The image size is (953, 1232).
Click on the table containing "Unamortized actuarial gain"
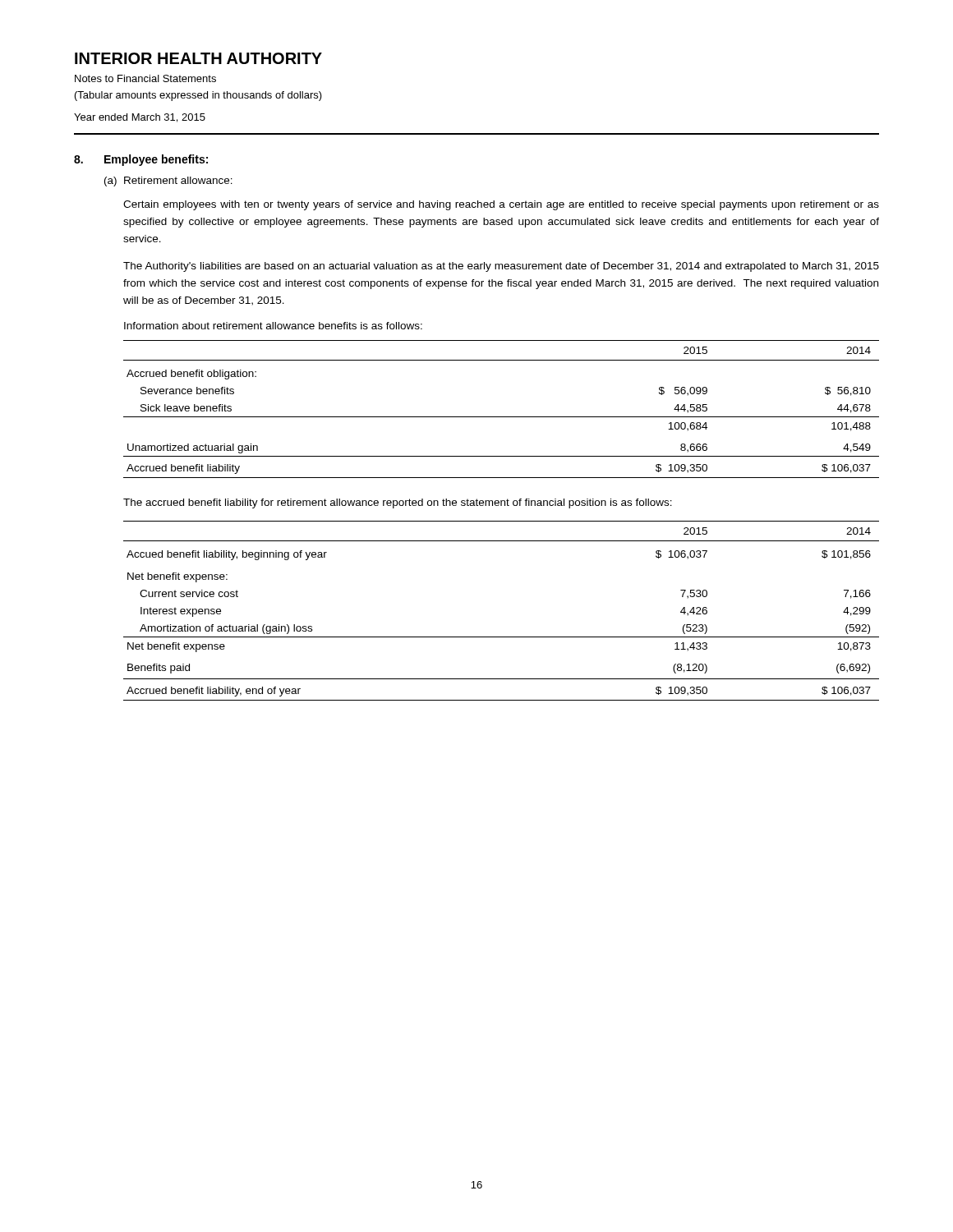click(x=501, y=409)
